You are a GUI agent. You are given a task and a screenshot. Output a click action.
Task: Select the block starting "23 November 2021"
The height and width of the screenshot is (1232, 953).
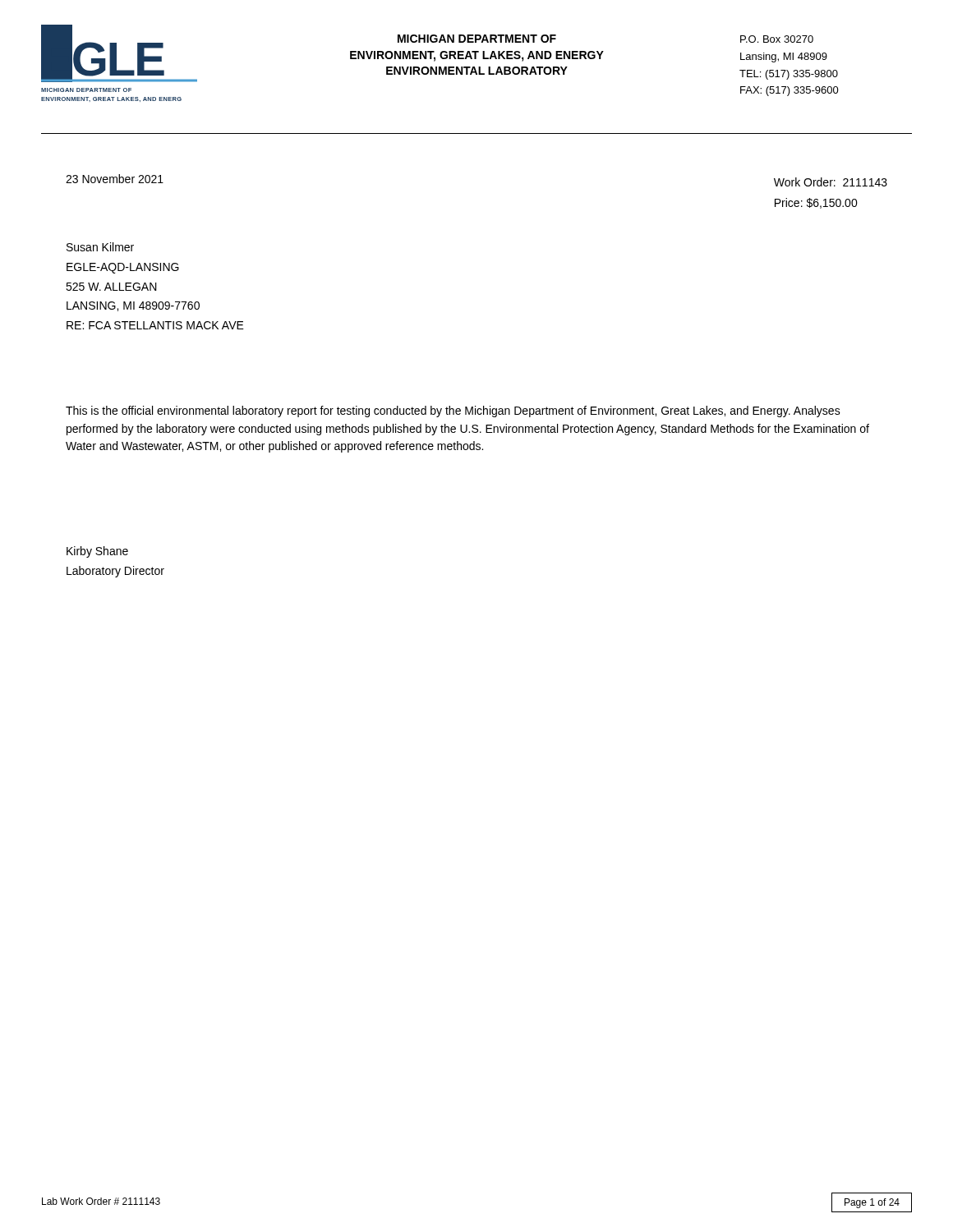tap(115, 179)
